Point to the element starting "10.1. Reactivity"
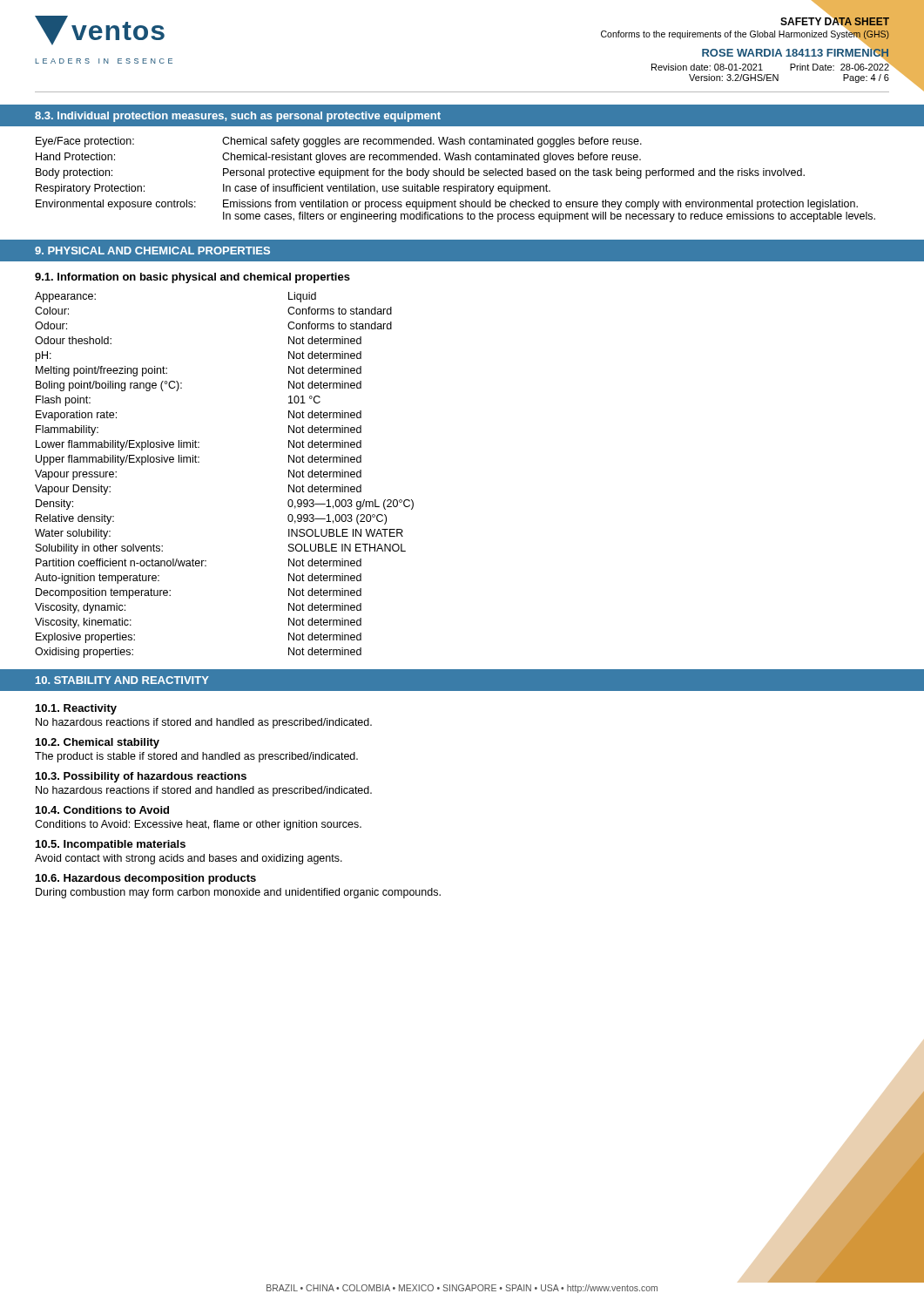This screenshot has width=924, height=1307. 76,708
